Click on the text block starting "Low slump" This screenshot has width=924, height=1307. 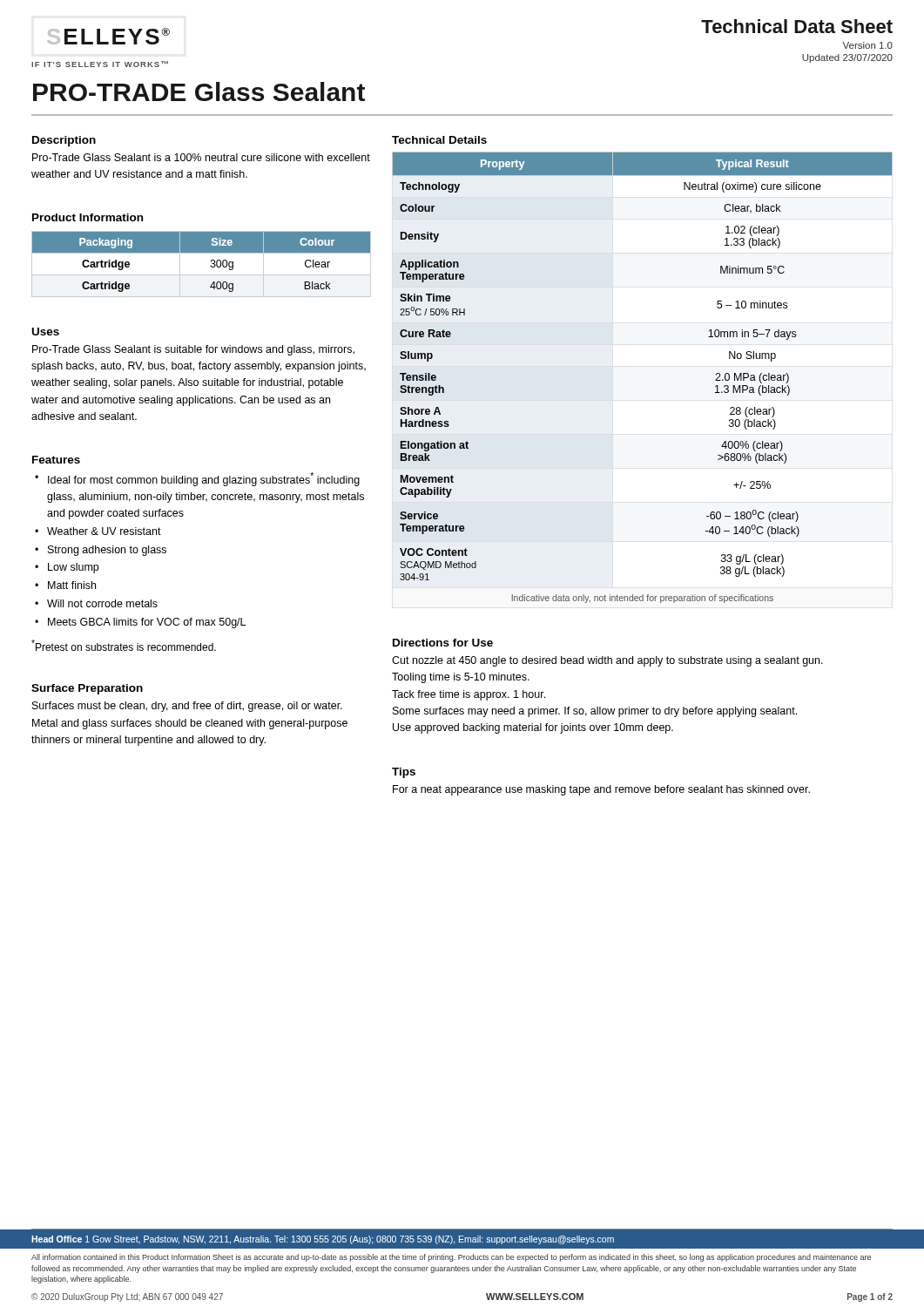73,567
